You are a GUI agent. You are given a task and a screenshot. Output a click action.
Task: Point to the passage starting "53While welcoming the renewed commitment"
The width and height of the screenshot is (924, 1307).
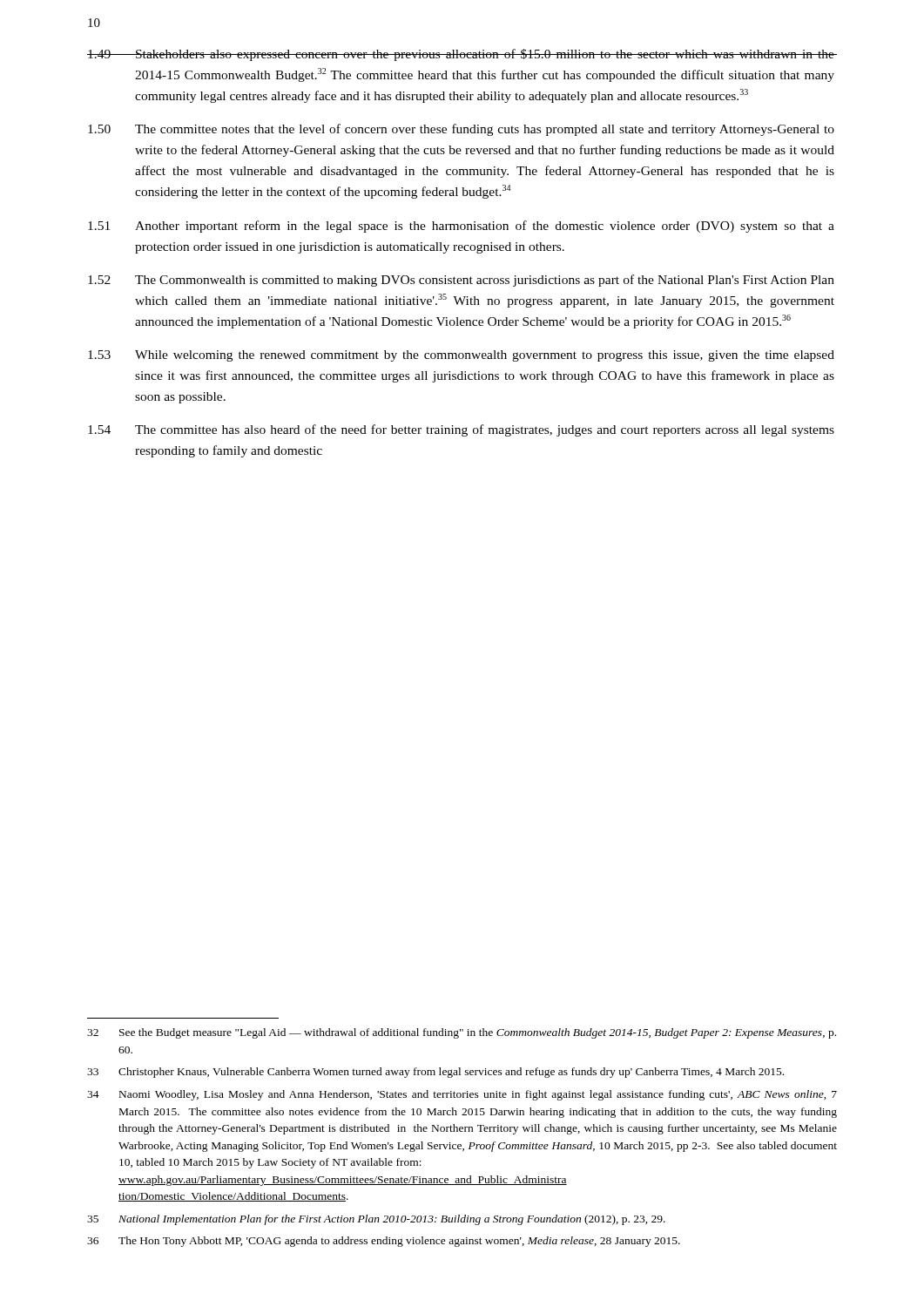click(461, 376)
